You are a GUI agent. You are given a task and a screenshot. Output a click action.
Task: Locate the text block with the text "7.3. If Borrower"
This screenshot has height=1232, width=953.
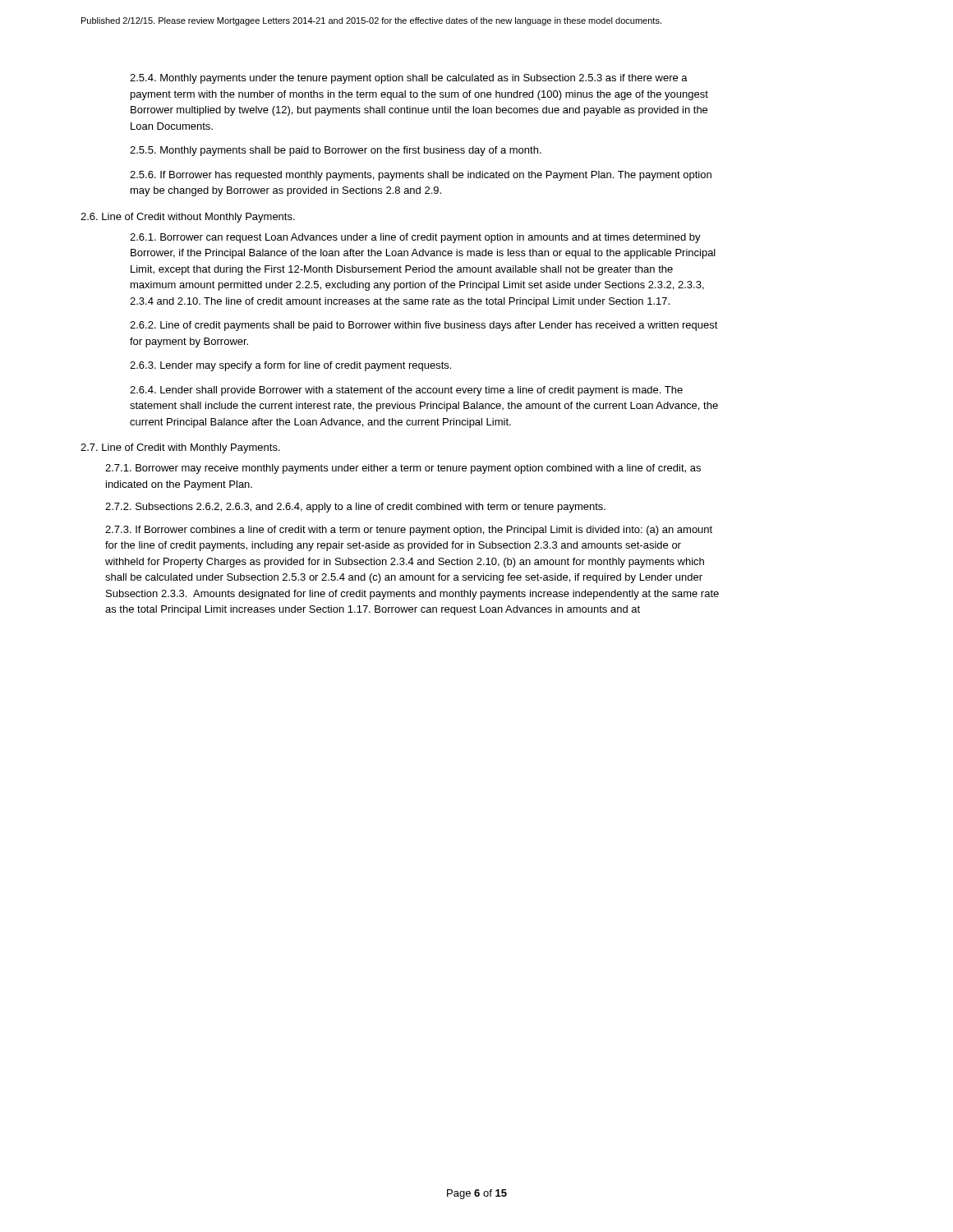412,569
